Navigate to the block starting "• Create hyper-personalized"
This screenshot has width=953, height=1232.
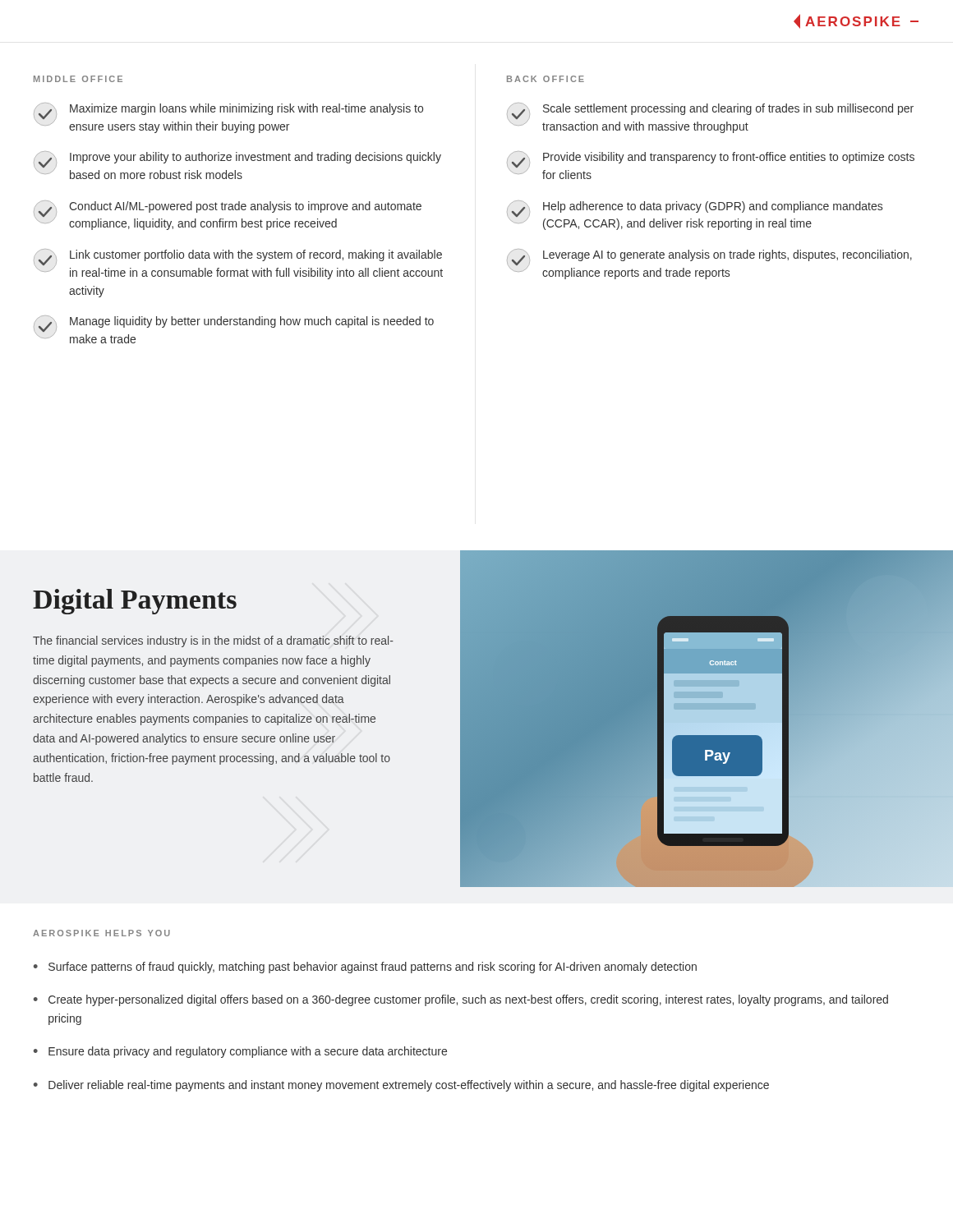pyautogui.click(x=476, y=1009)
